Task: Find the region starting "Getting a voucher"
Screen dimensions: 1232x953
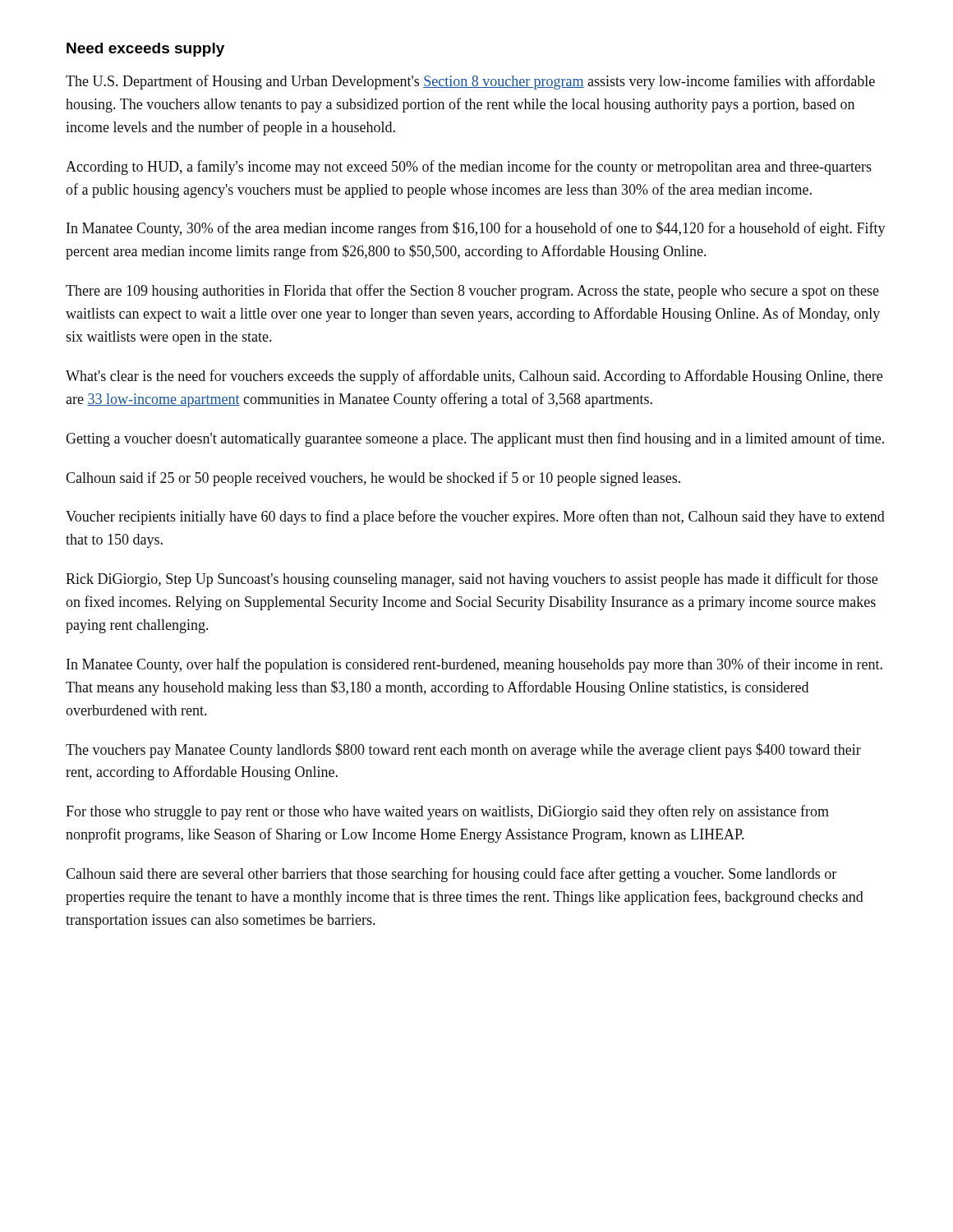Action: point(475,438)
